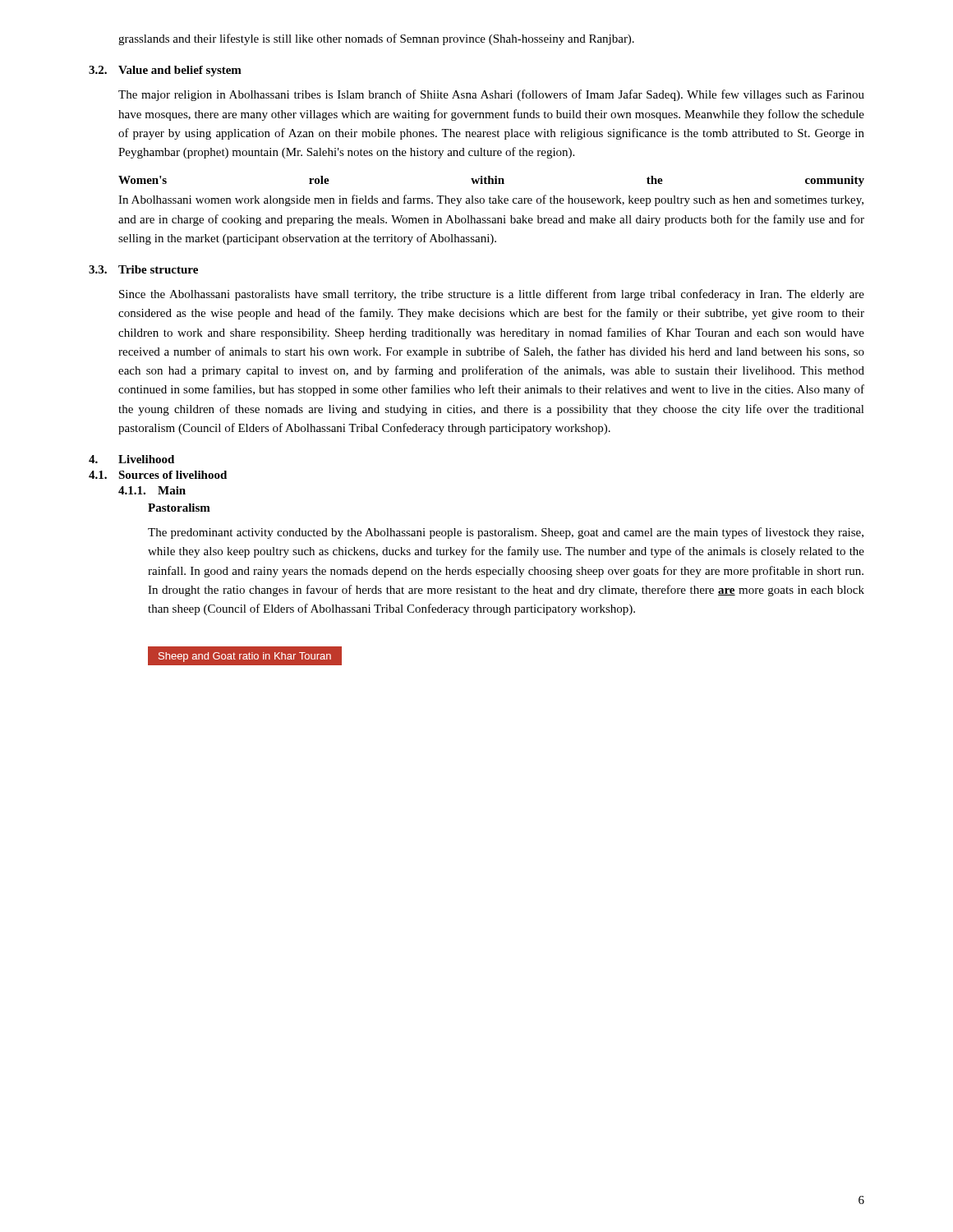Viewport: 953px width, 1232px height.
Task: Navigate to the block starting "Women's role within the"
Action: 491,180
